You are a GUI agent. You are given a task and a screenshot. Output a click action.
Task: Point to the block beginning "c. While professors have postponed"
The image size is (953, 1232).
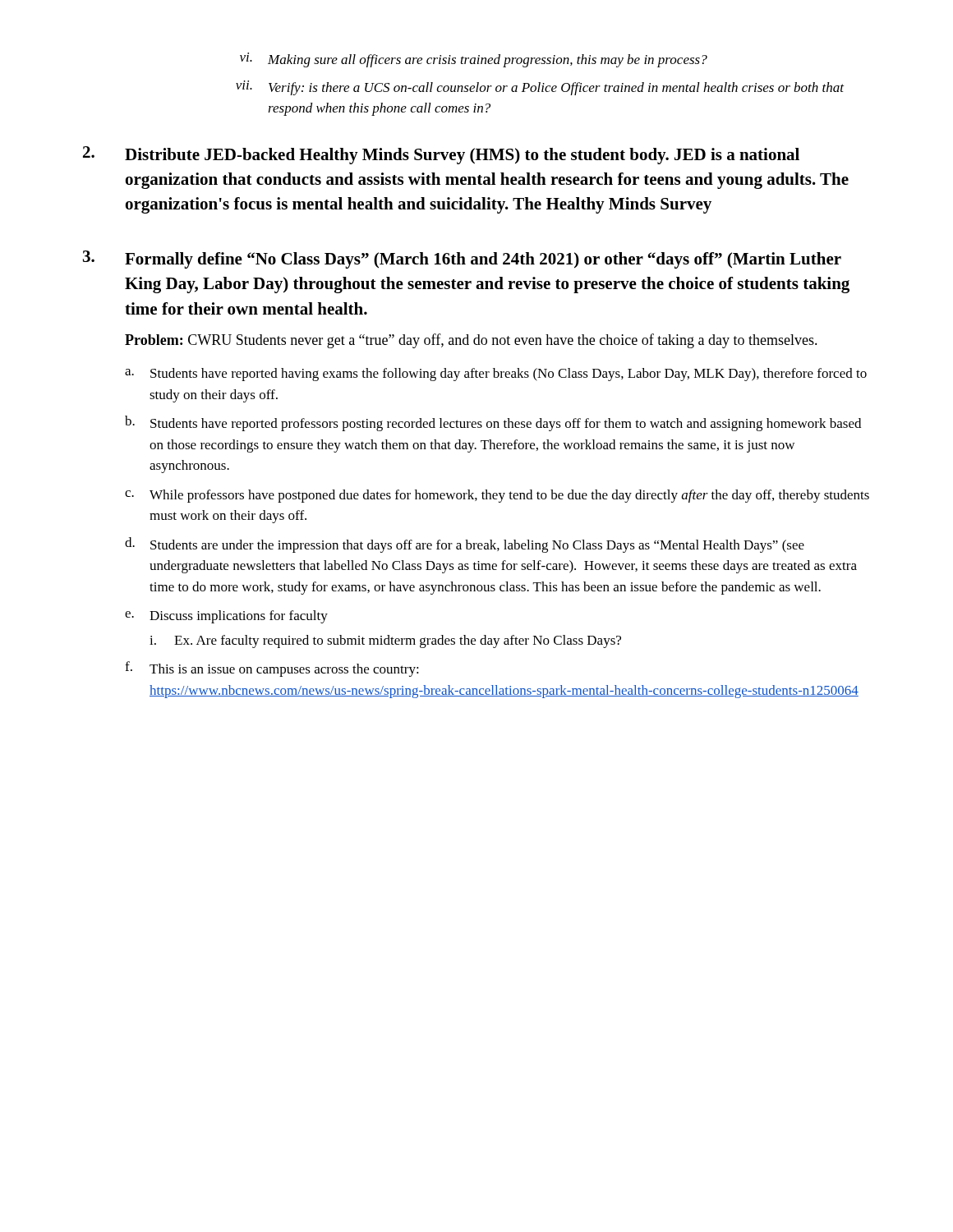(x=498, y=505)
